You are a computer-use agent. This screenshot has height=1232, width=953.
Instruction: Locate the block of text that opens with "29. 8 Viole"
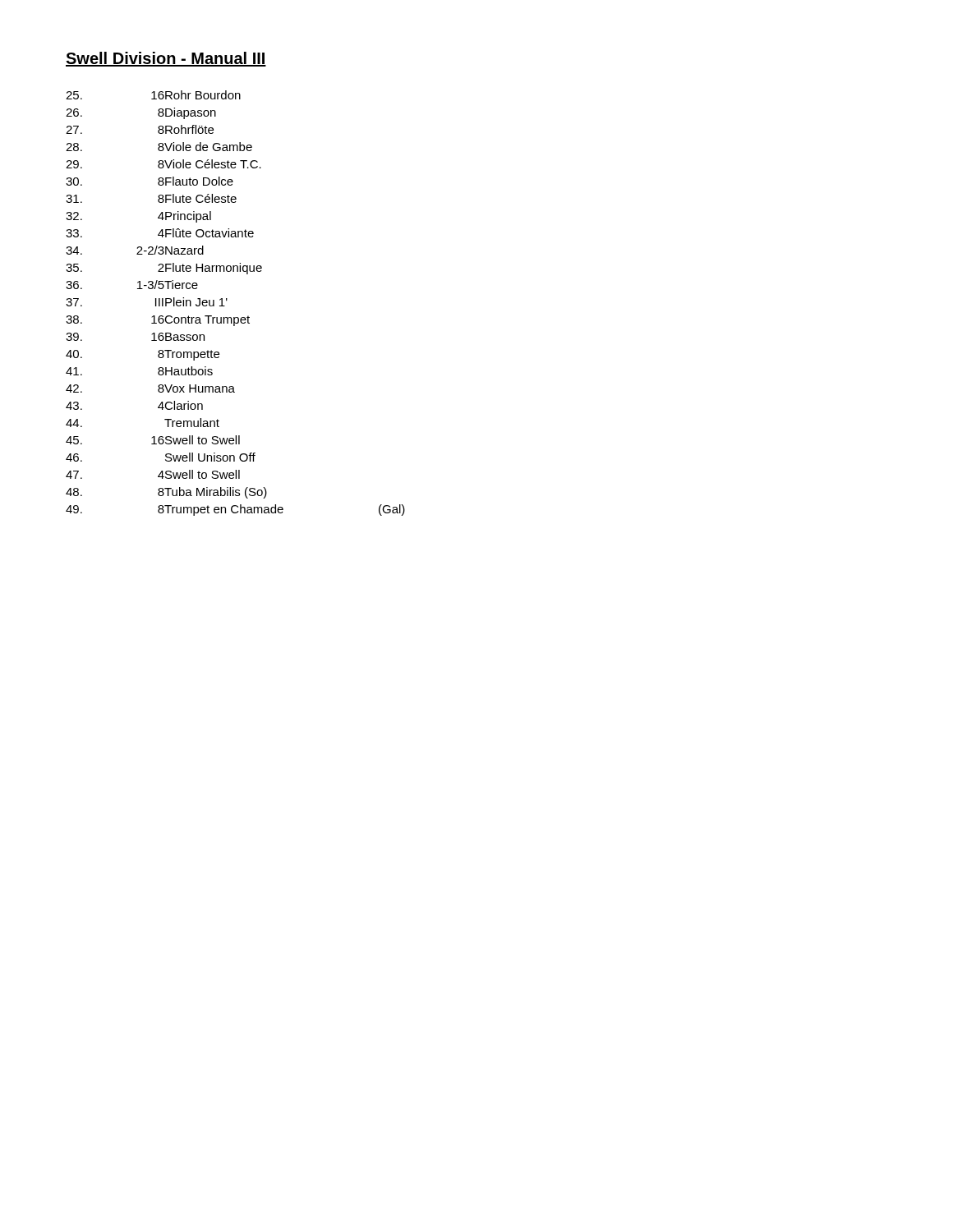236,164
